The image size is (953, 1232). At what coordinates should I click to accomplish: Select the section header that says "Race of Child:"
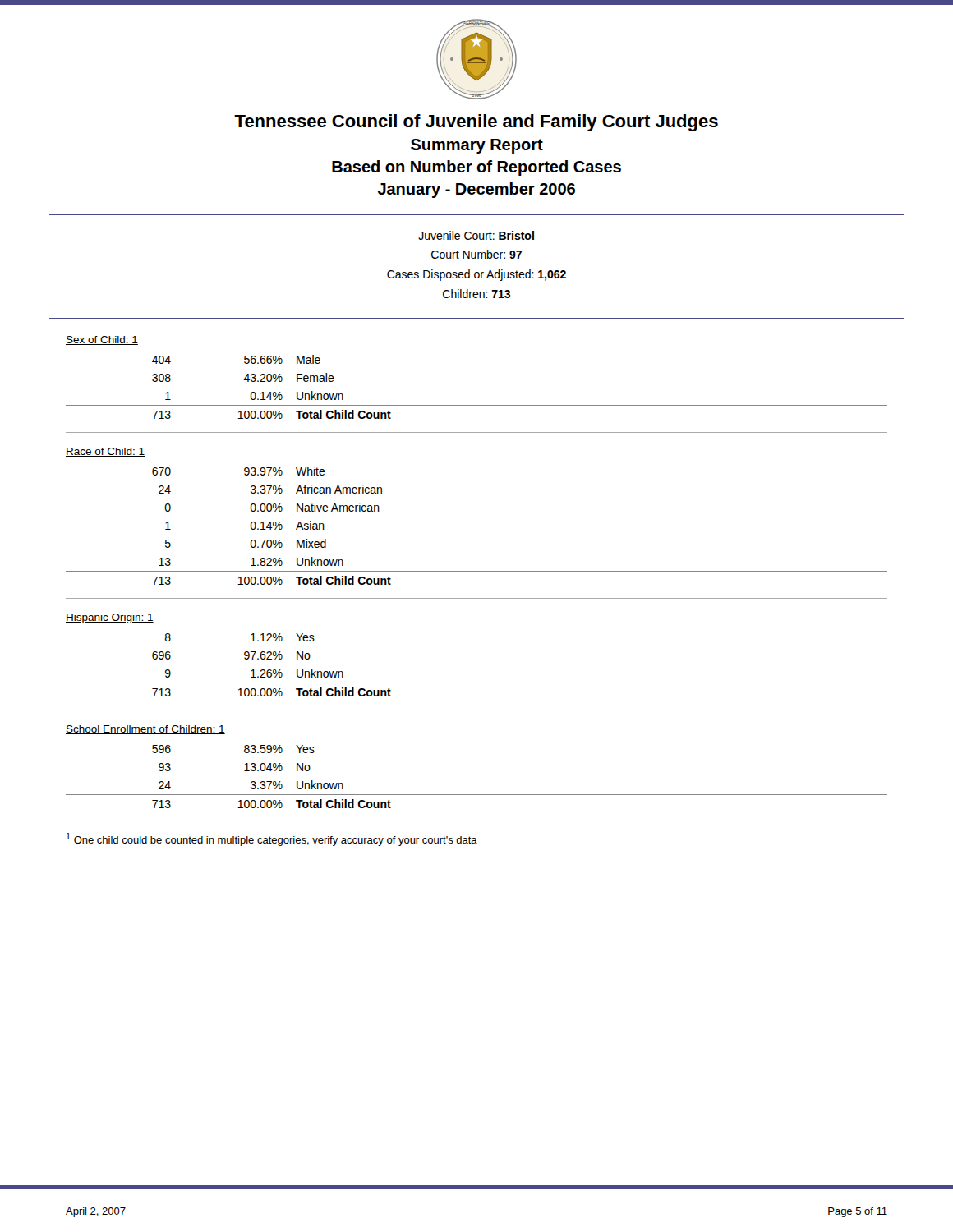pyautogui.click(x=105, y=451)
